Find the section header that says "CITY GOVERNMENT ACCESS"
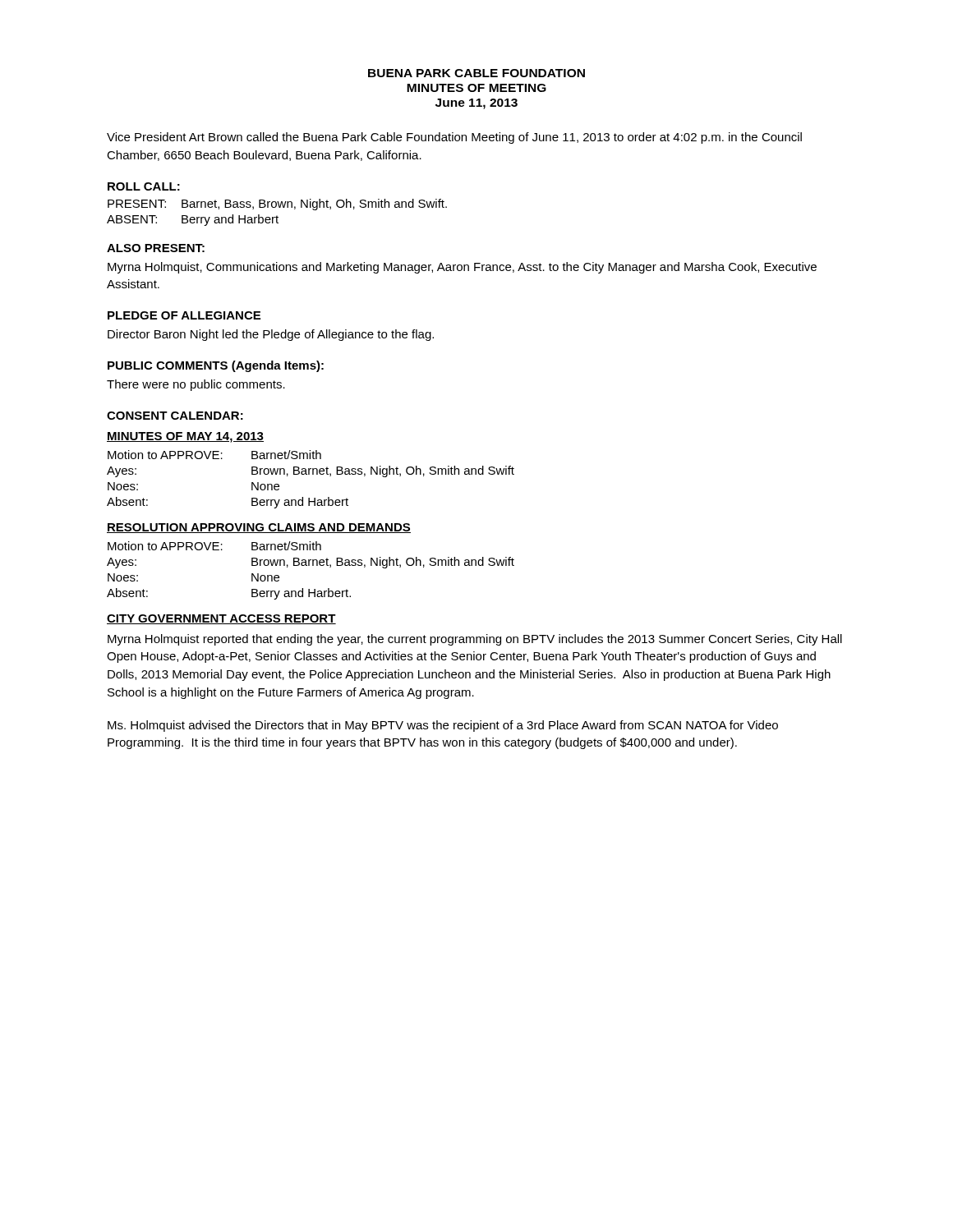 point(221,618)
